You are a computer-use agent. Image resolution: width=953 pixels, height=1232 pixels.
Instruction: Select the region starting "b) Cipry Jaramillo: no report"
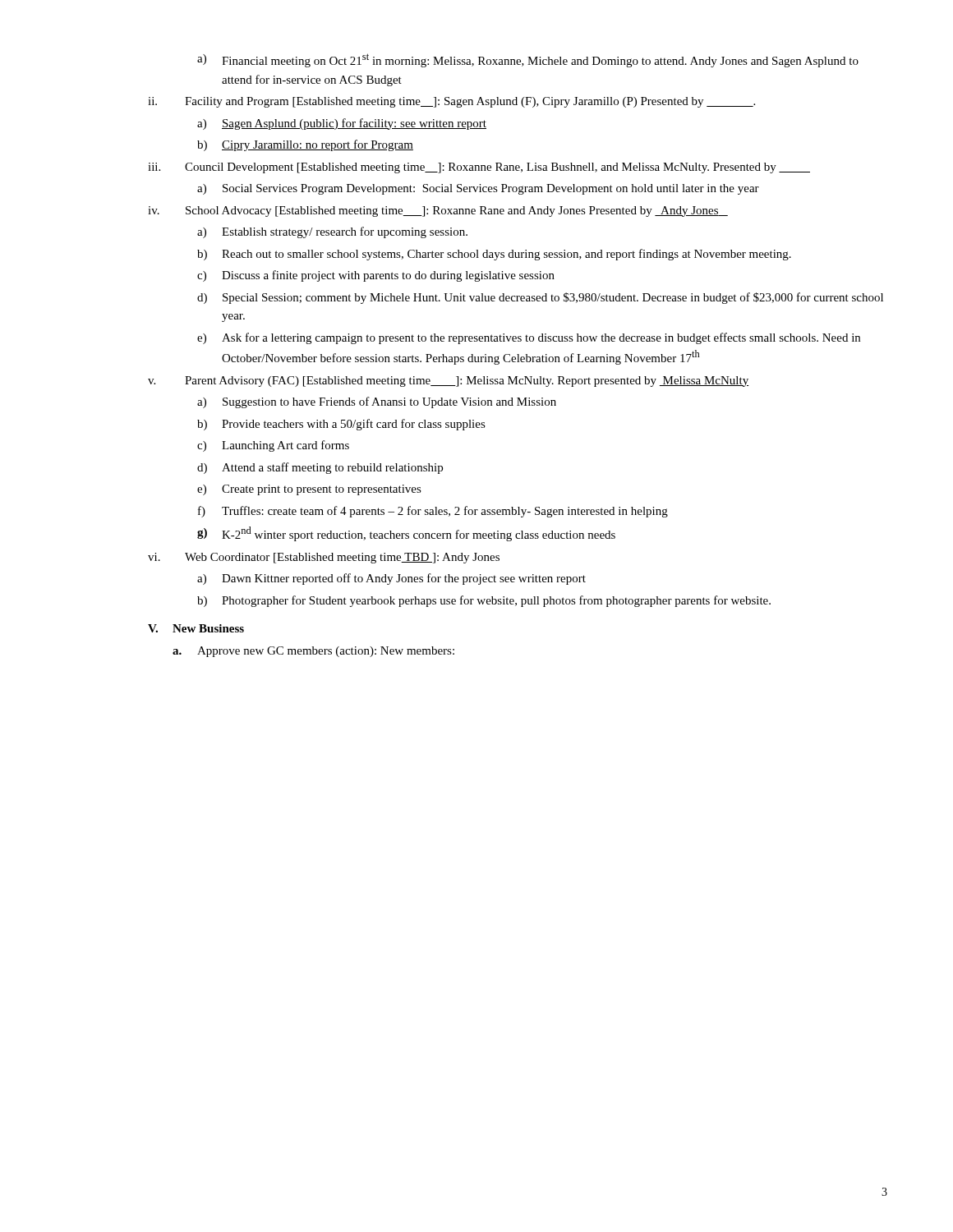tap(305, 145)
